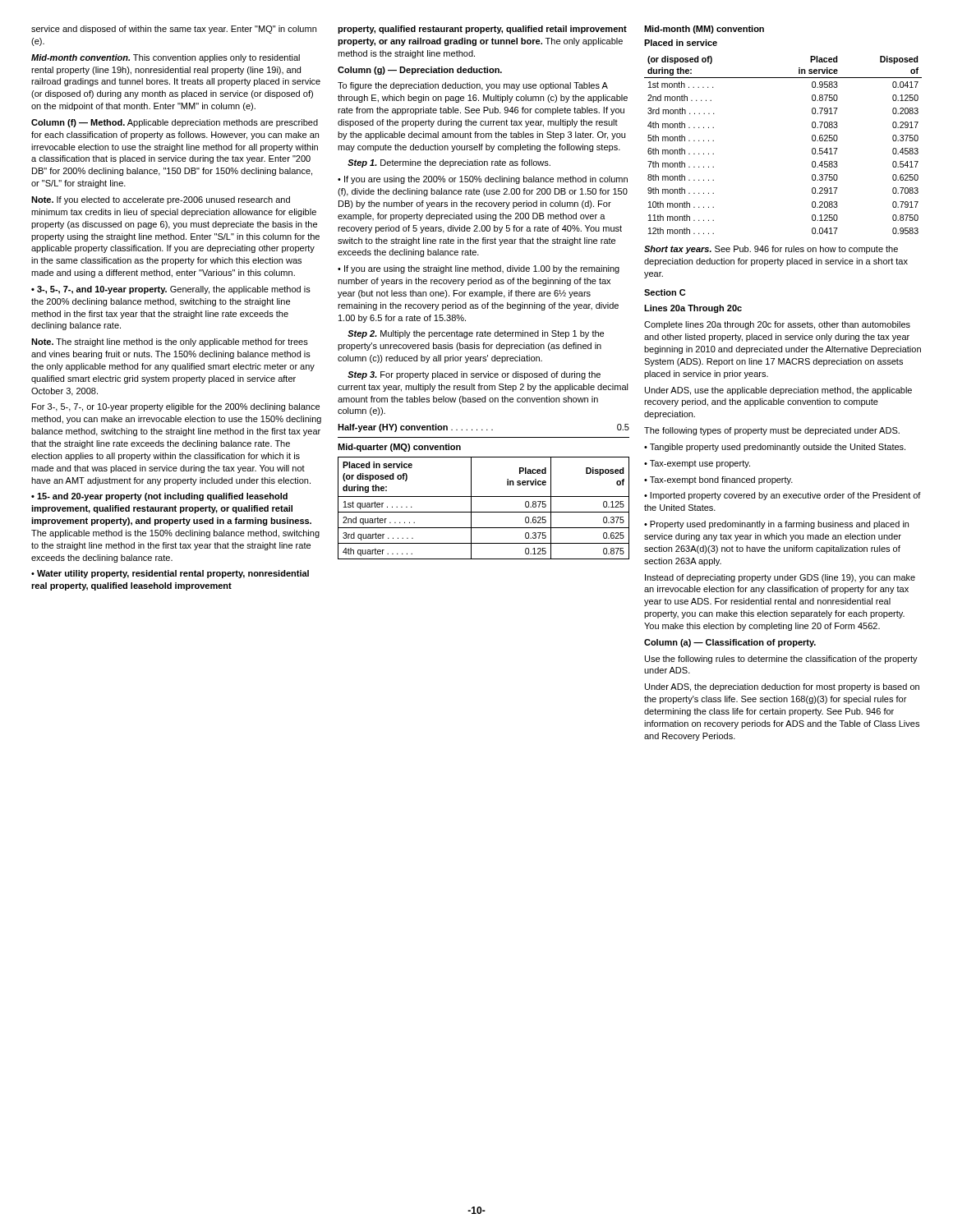The height and width of the screenshot is (1232, 953).
Task: Point to the block starting "• Water utility property,"
Action: (177, 580)
